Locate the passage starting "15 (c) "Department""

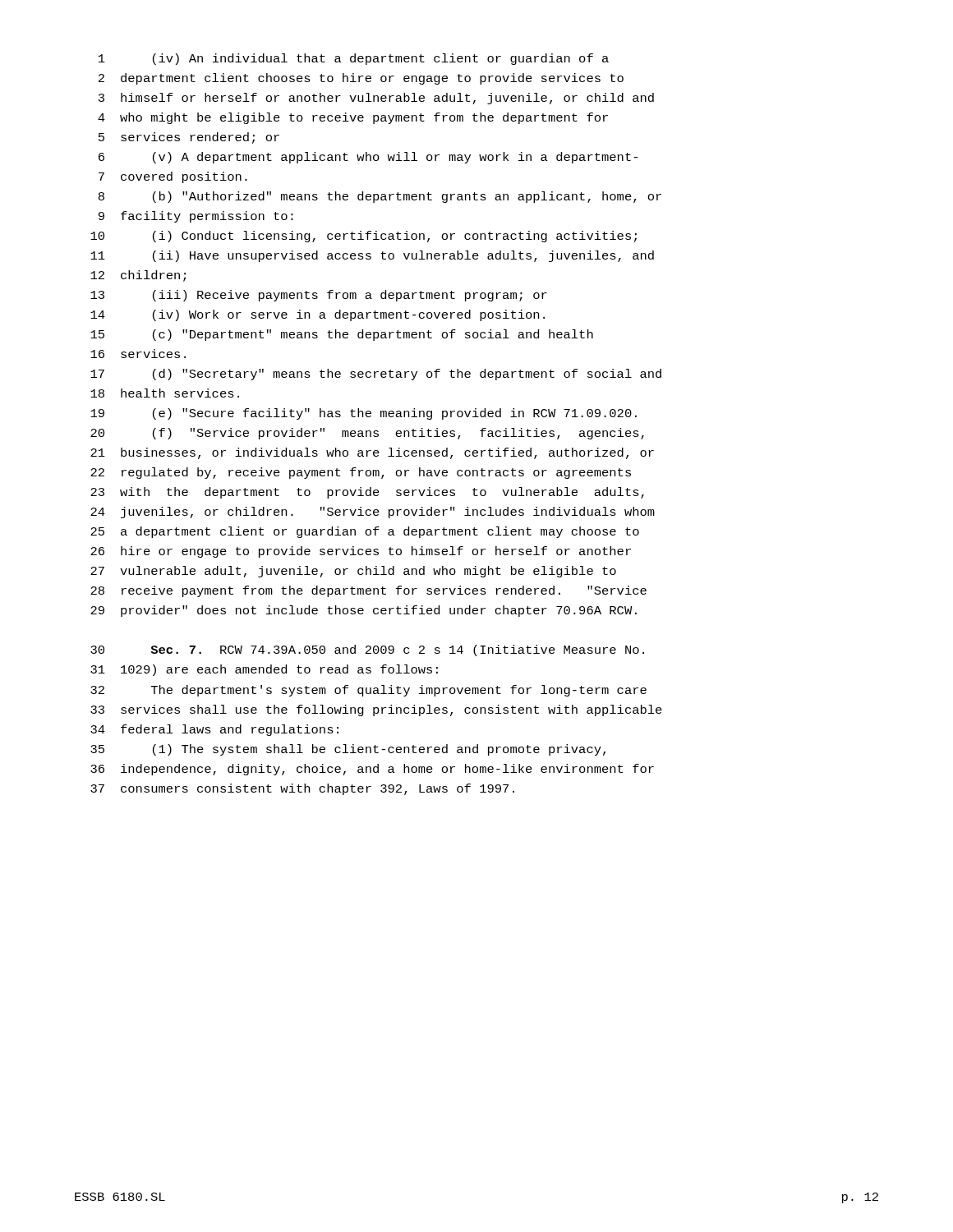(476, 345)
